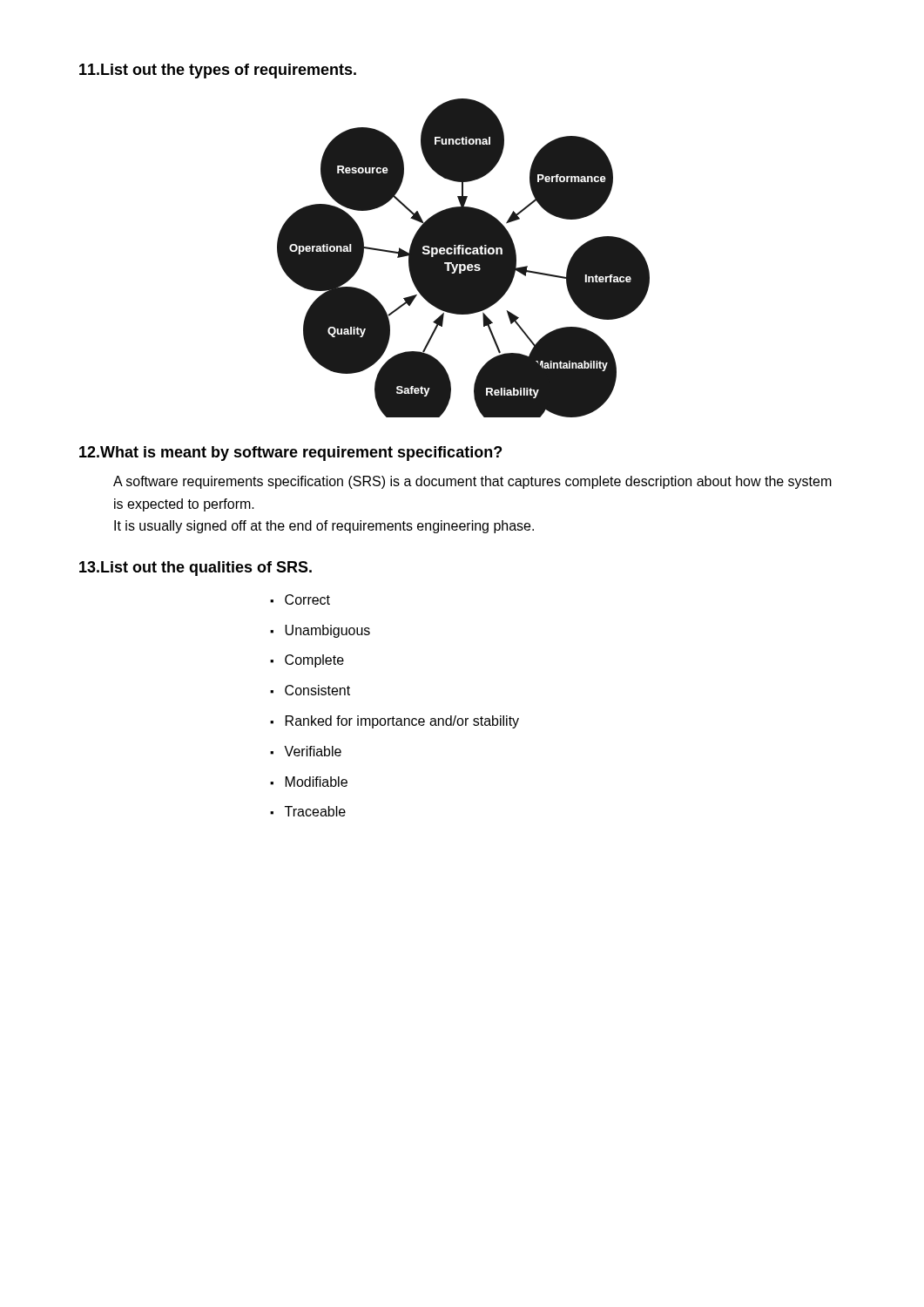
Task: Click on the infographic
Action: tap(462, 256)
